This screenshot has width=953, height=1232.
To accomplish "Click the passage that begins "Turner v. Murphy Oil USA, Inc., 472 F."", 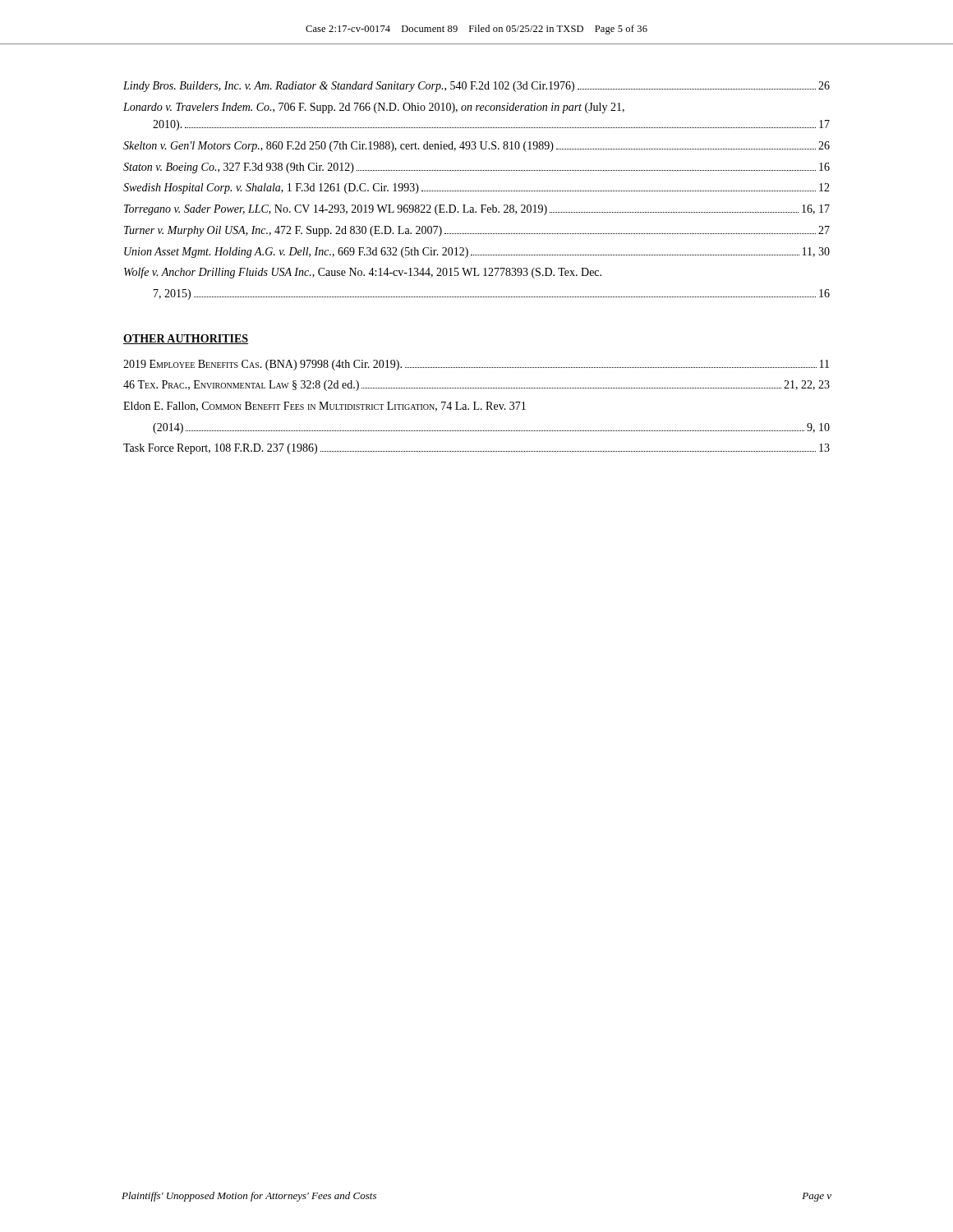I will click(476, 231).
